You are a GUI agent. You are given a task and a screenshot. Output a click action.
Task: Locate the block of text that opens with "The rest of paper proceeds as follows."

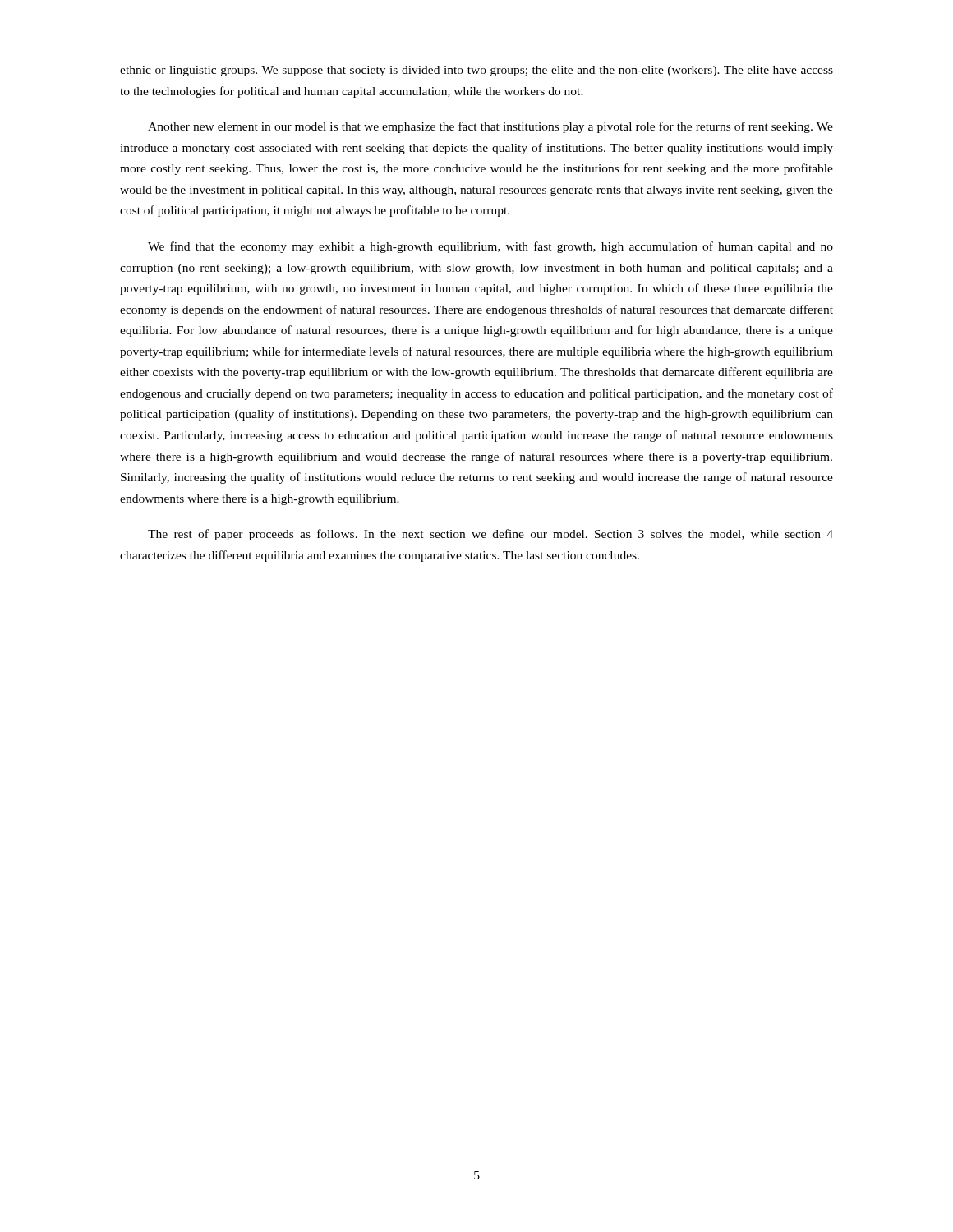point(476,544)
